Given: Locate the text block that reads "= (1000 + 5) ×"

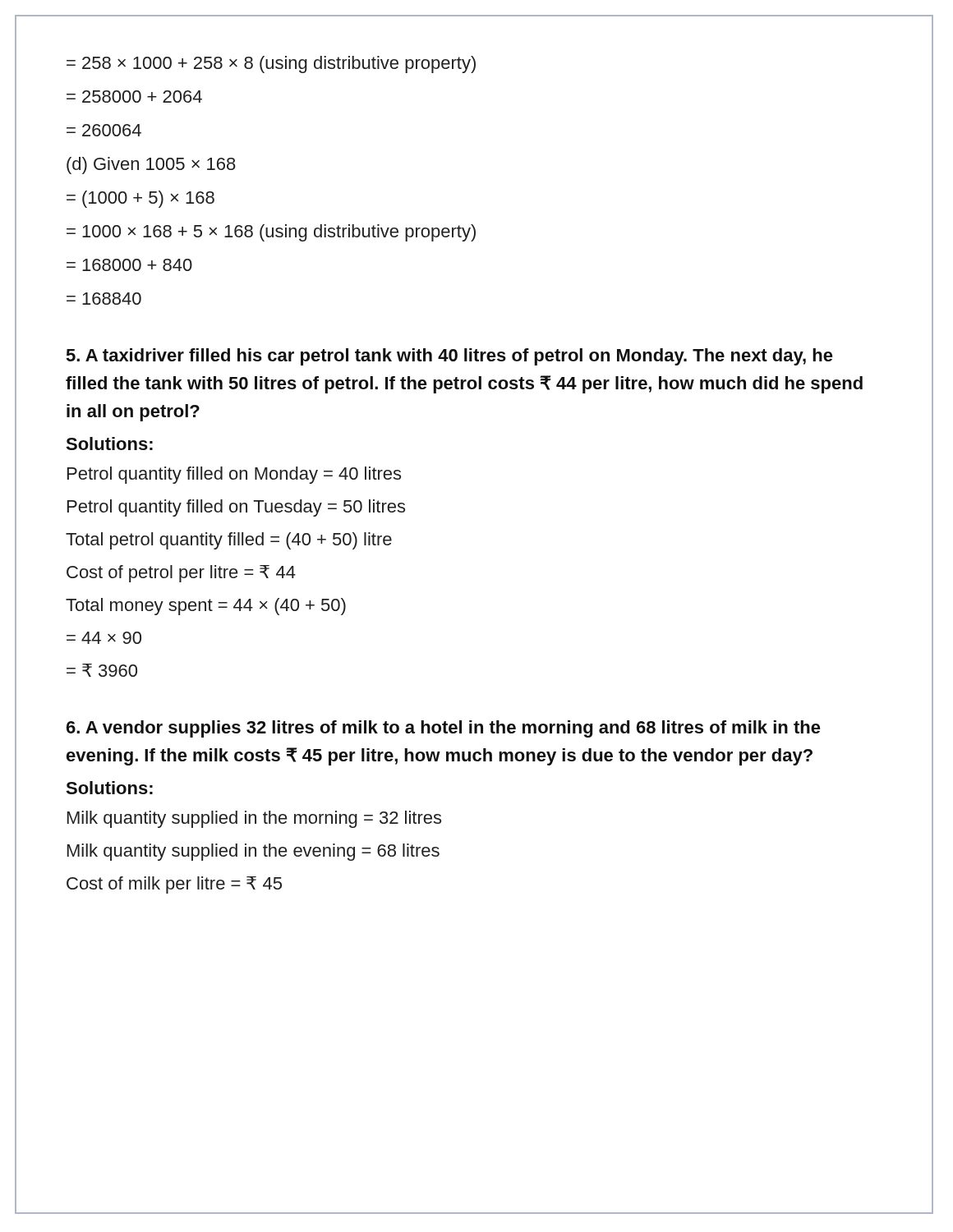Looking at the screenshot, I should click(x=140, y=198).
